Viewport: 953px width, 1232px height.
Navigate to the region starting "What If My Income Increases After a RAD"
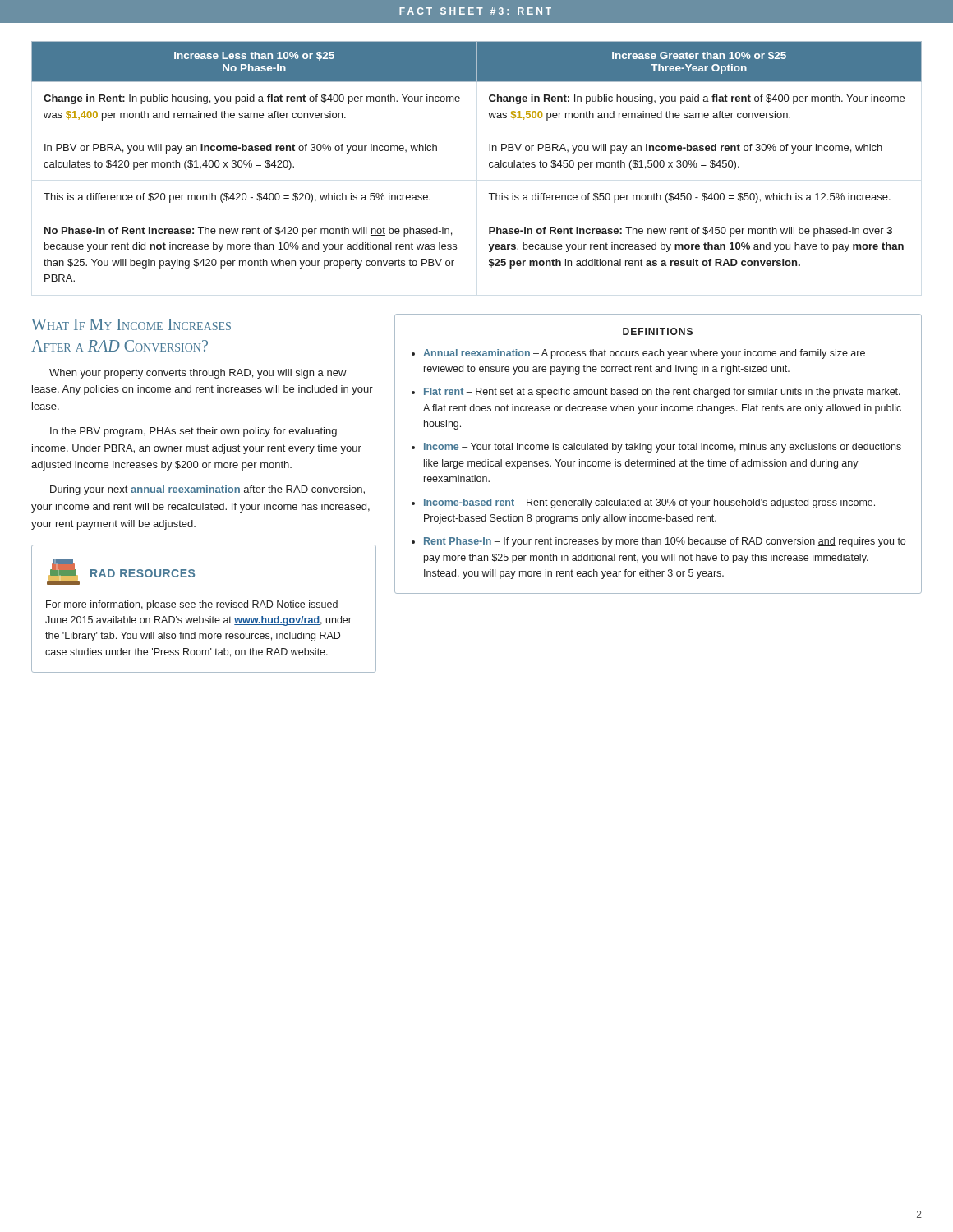[x=131, y=335]
